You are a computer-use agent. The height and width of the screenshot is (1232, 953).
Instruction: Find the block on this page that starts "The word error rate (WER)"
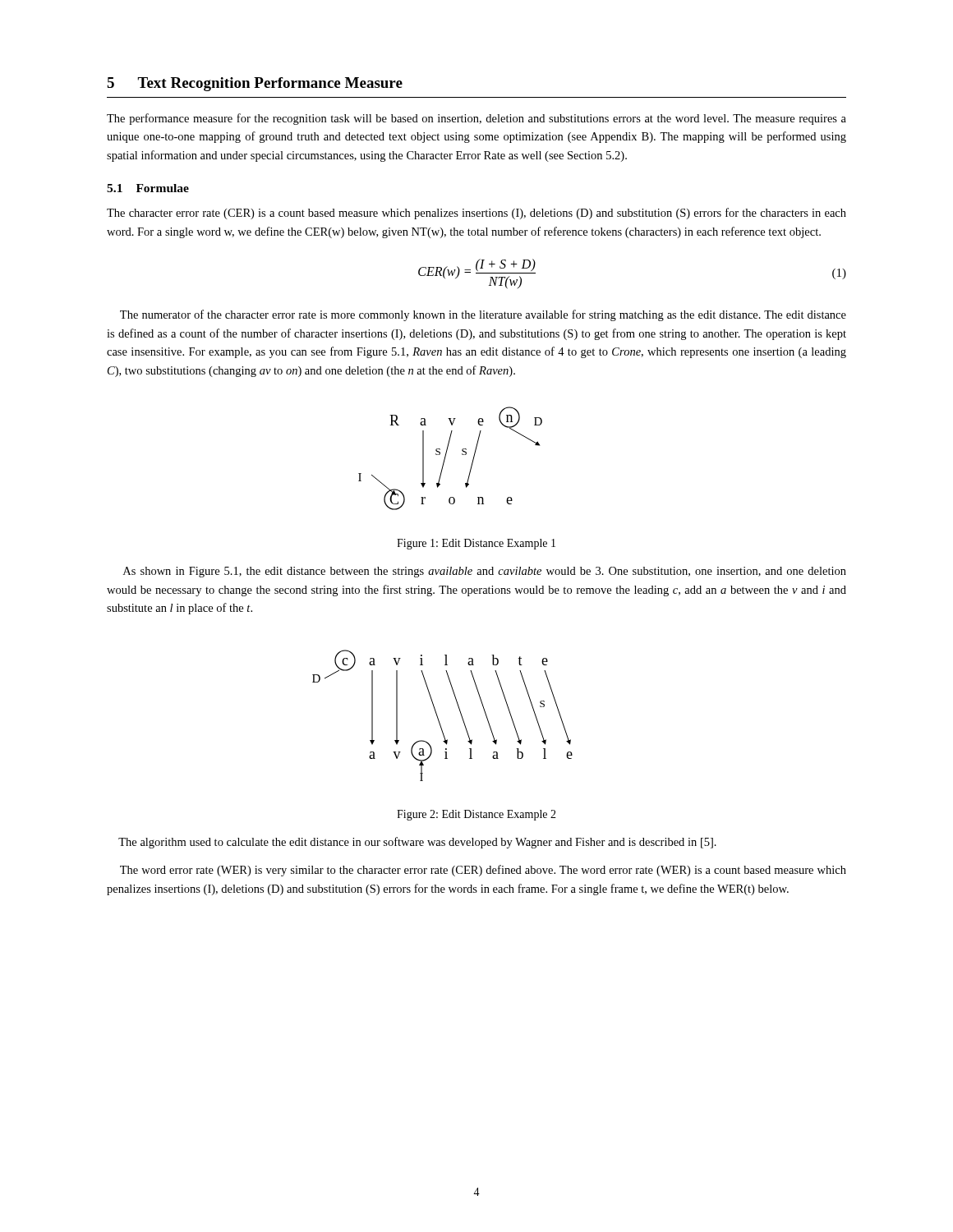476,879
